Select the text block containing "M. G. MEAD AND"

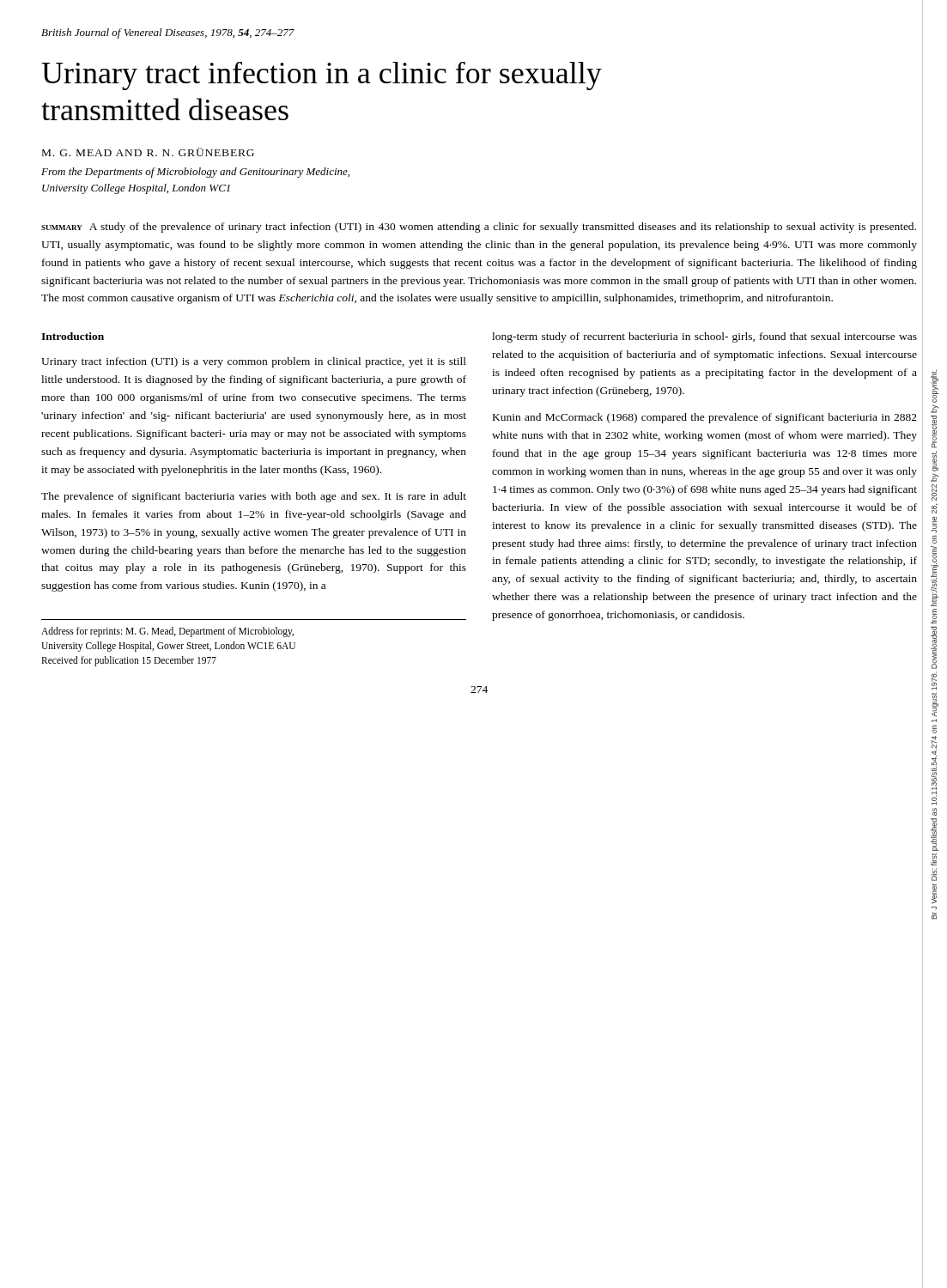point(148,153)
